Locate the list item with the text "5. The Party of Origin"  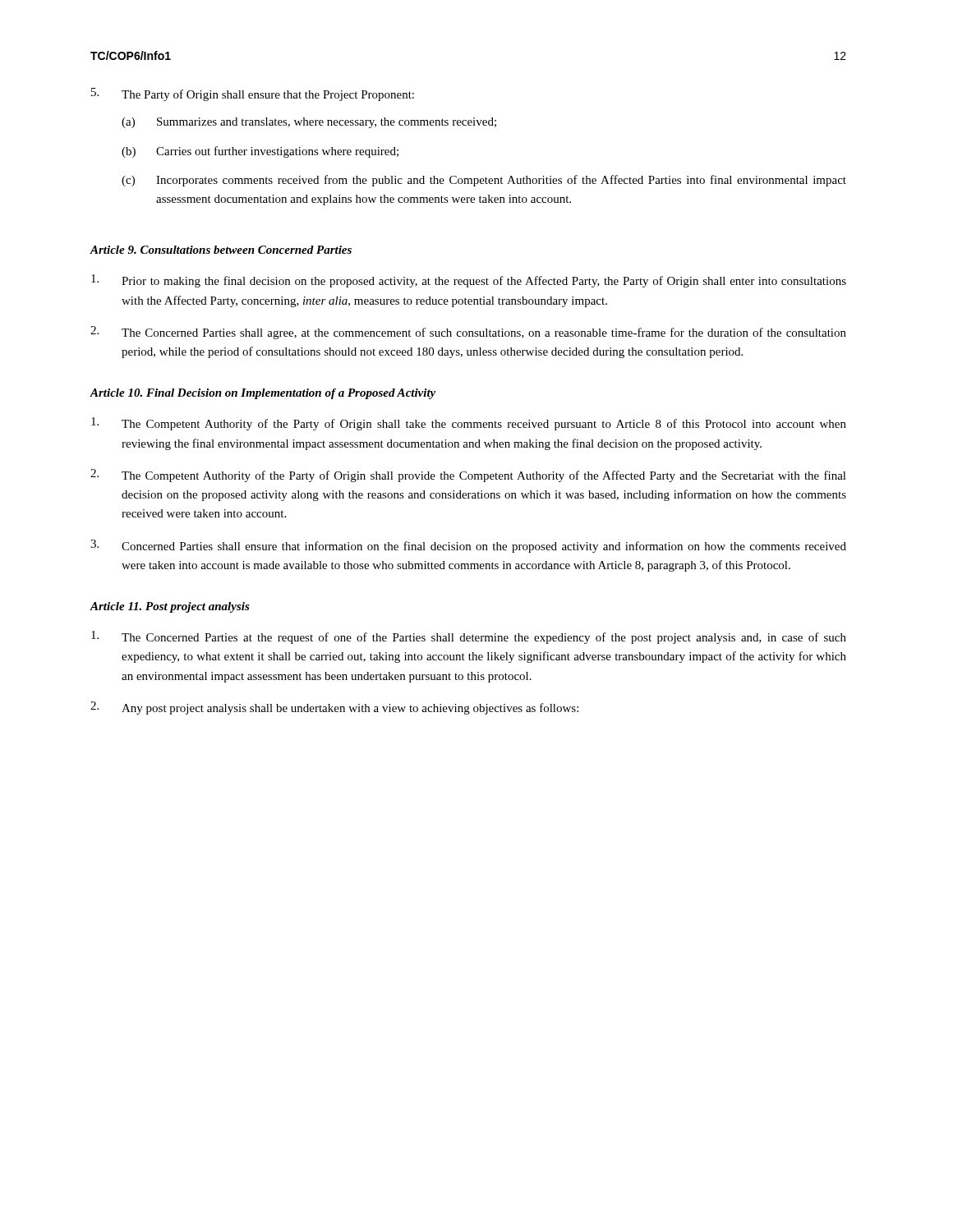tap(253, 94)
